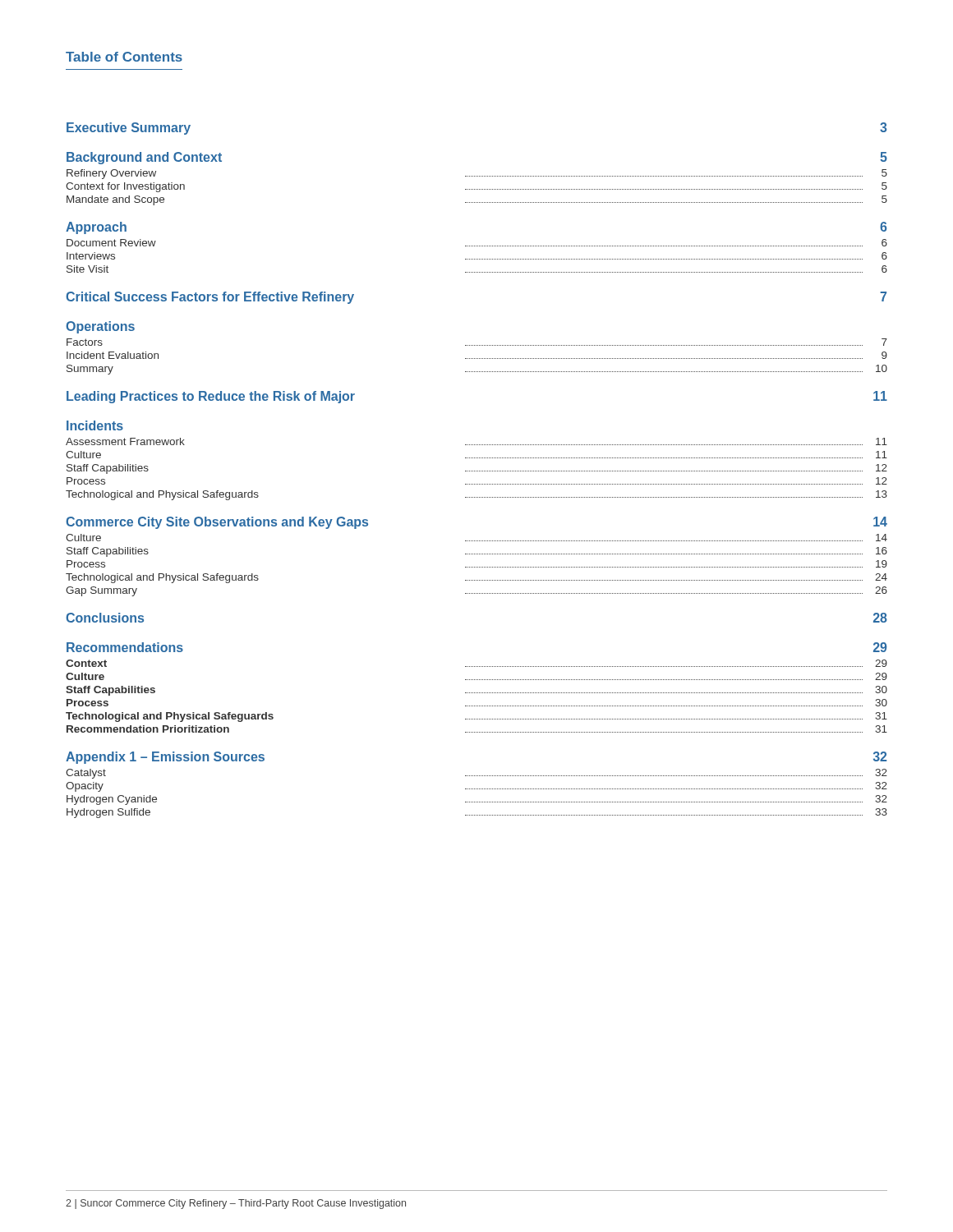Select the list item containing "Mandate and Scope 5"
953x1232 pixels.
point(476,199)
